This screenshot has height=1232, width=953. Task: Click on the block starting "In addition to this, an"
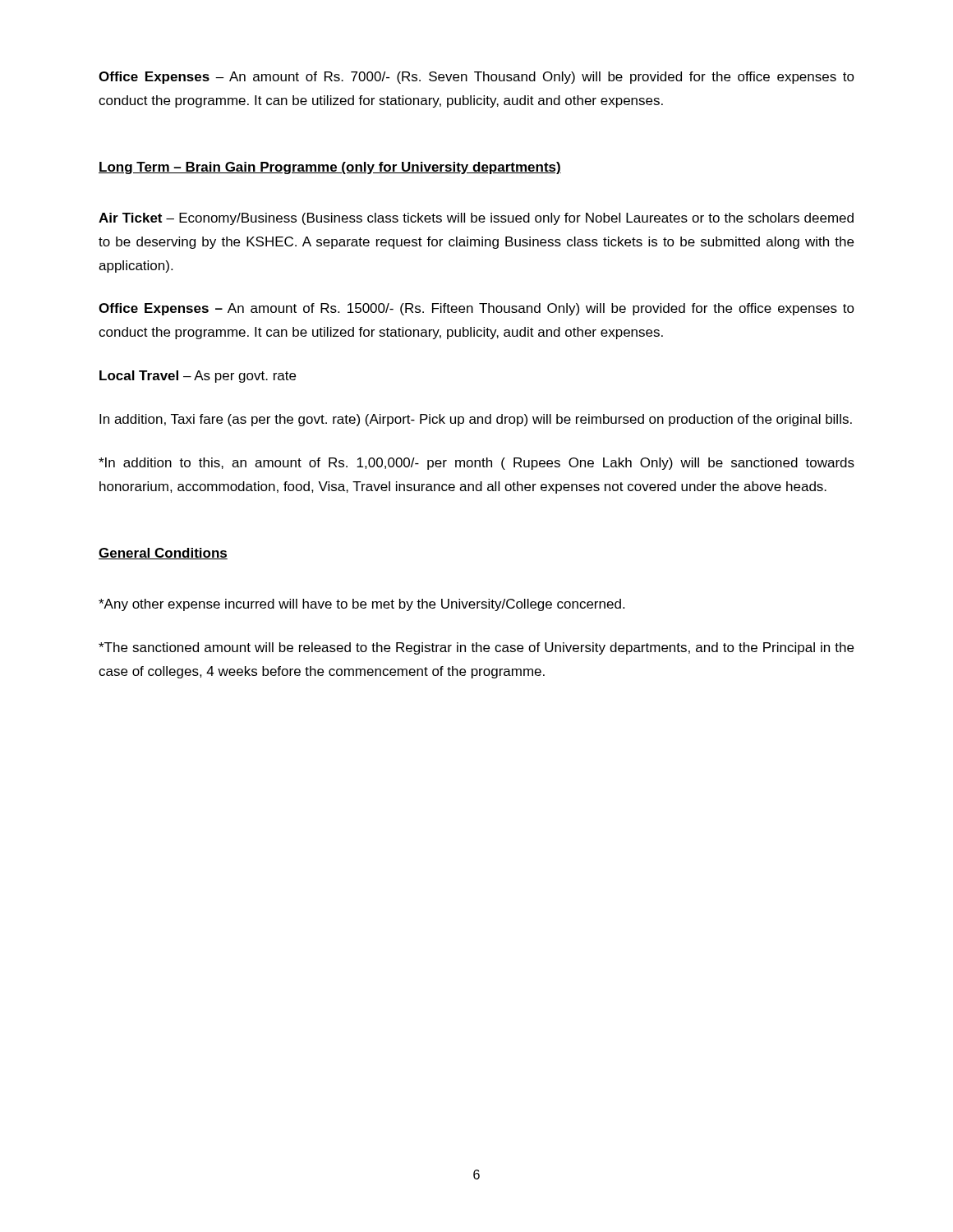[x=476, y=475]
